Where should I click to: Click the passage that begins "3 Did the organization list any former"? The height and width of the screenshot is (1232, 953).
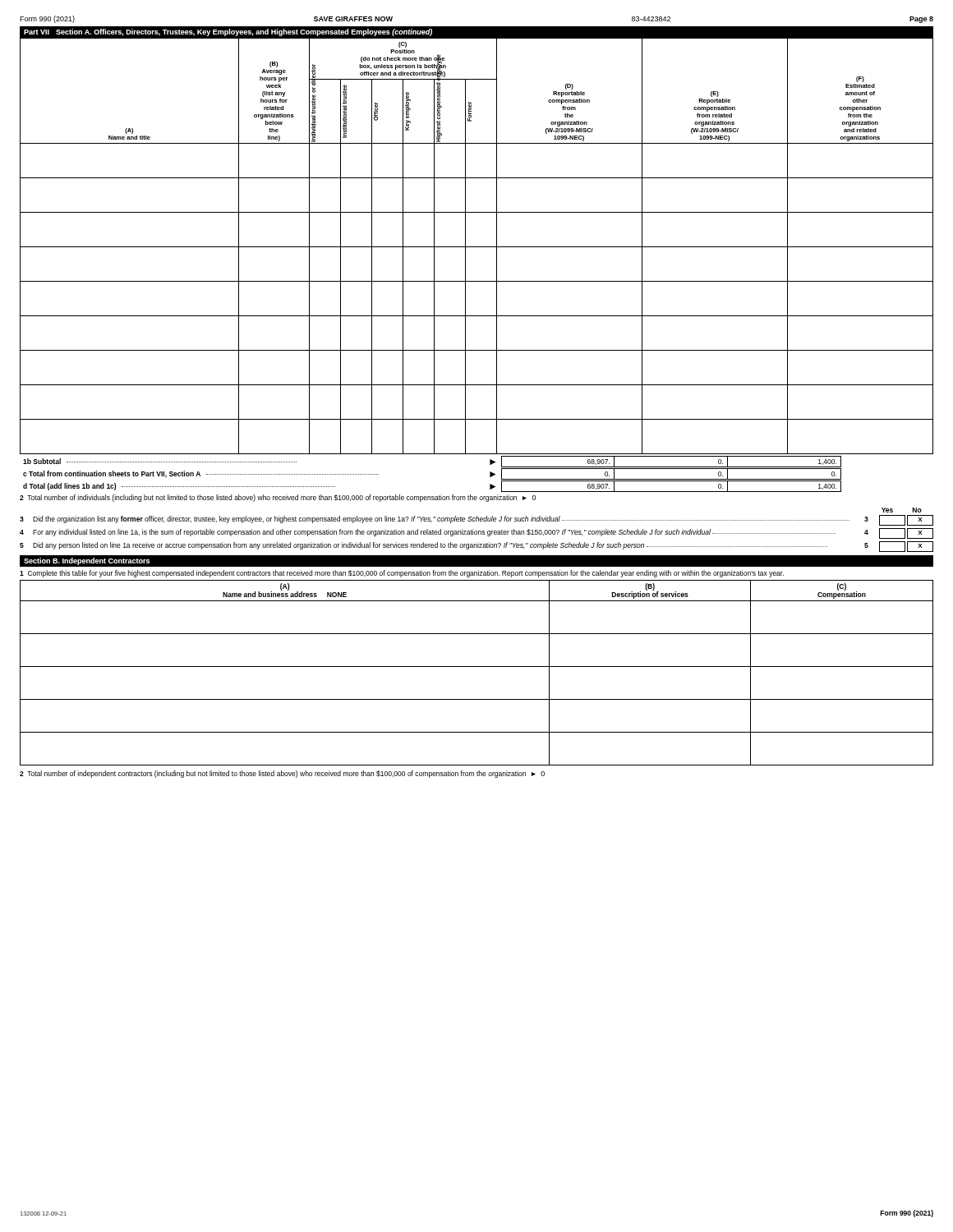[476, 520]
